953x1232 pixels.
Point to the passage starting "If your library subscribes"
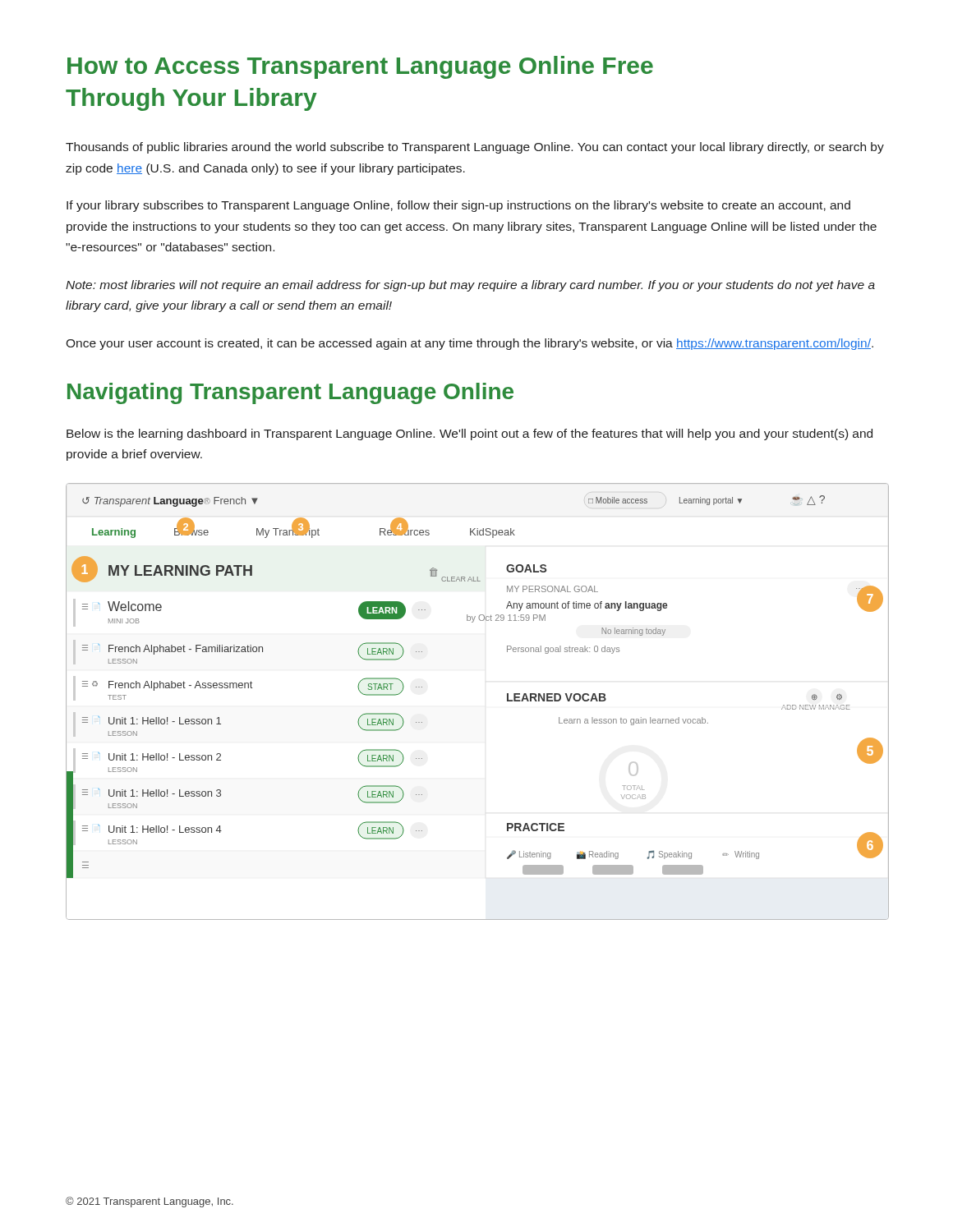pos(471,226)
